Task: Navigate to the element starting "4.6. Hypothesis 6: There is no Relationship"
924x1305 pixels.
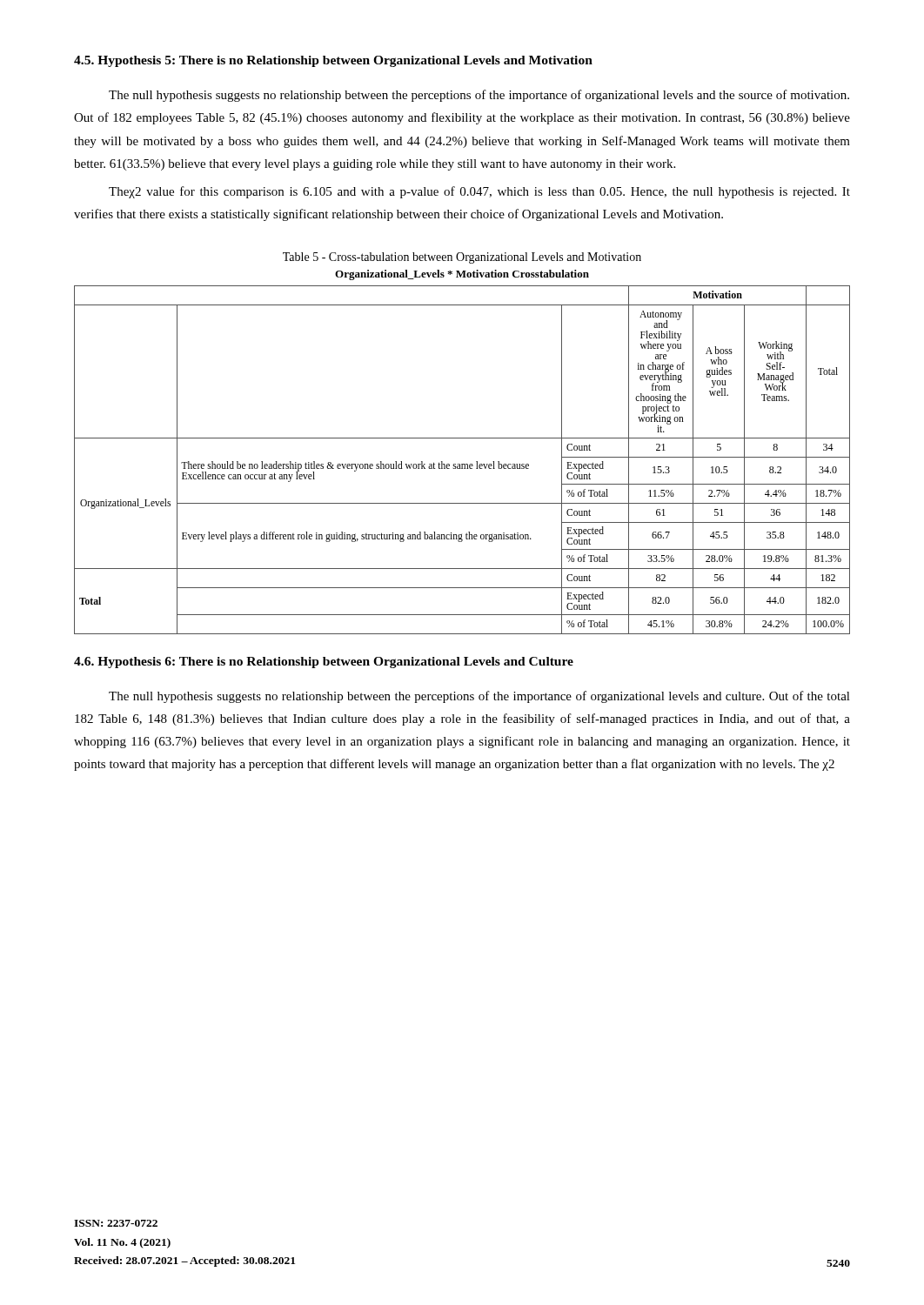Action: pyautogui.click(x=324, y=660)
